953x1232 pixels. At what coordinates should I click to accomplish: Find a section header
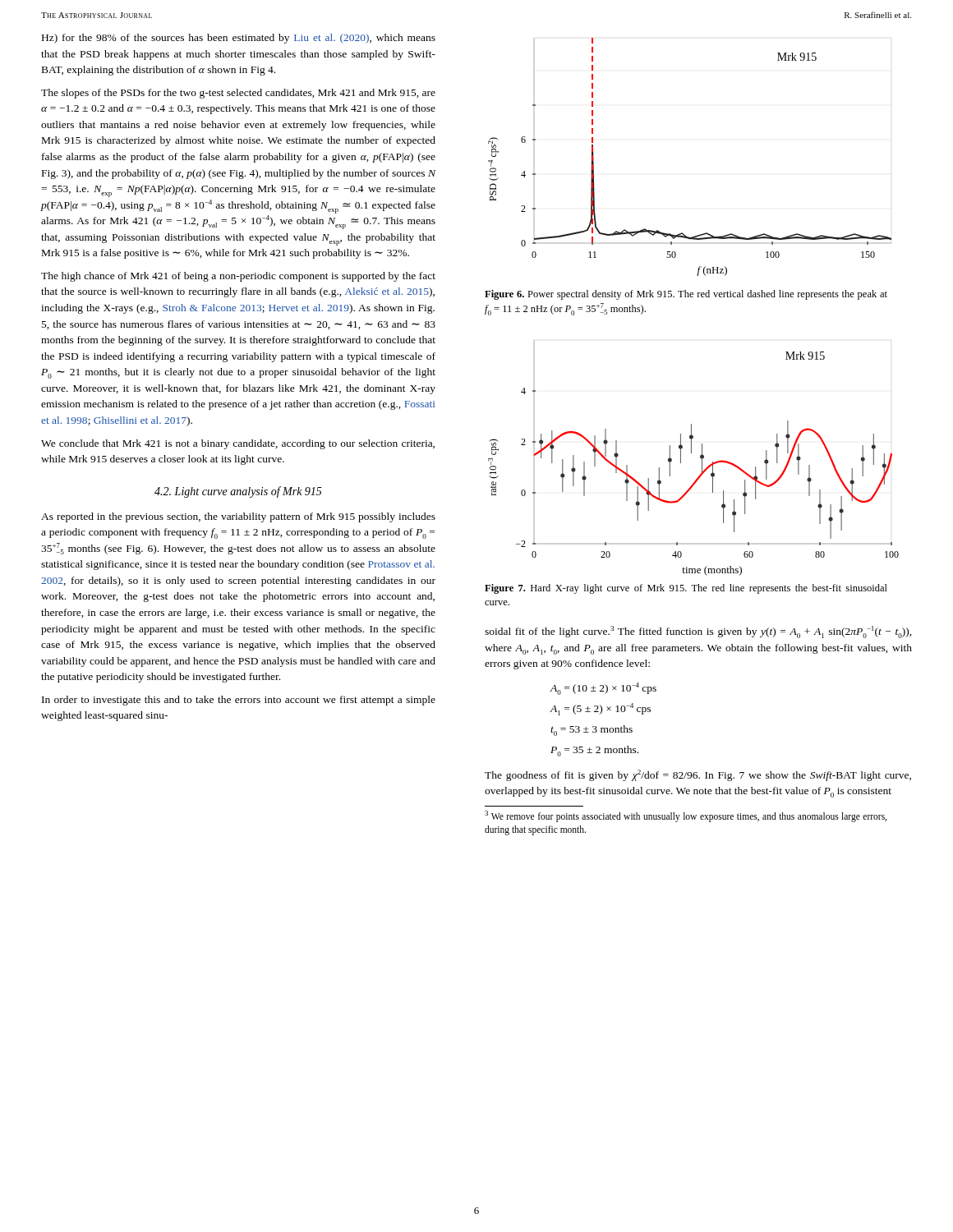pos(238,491)
